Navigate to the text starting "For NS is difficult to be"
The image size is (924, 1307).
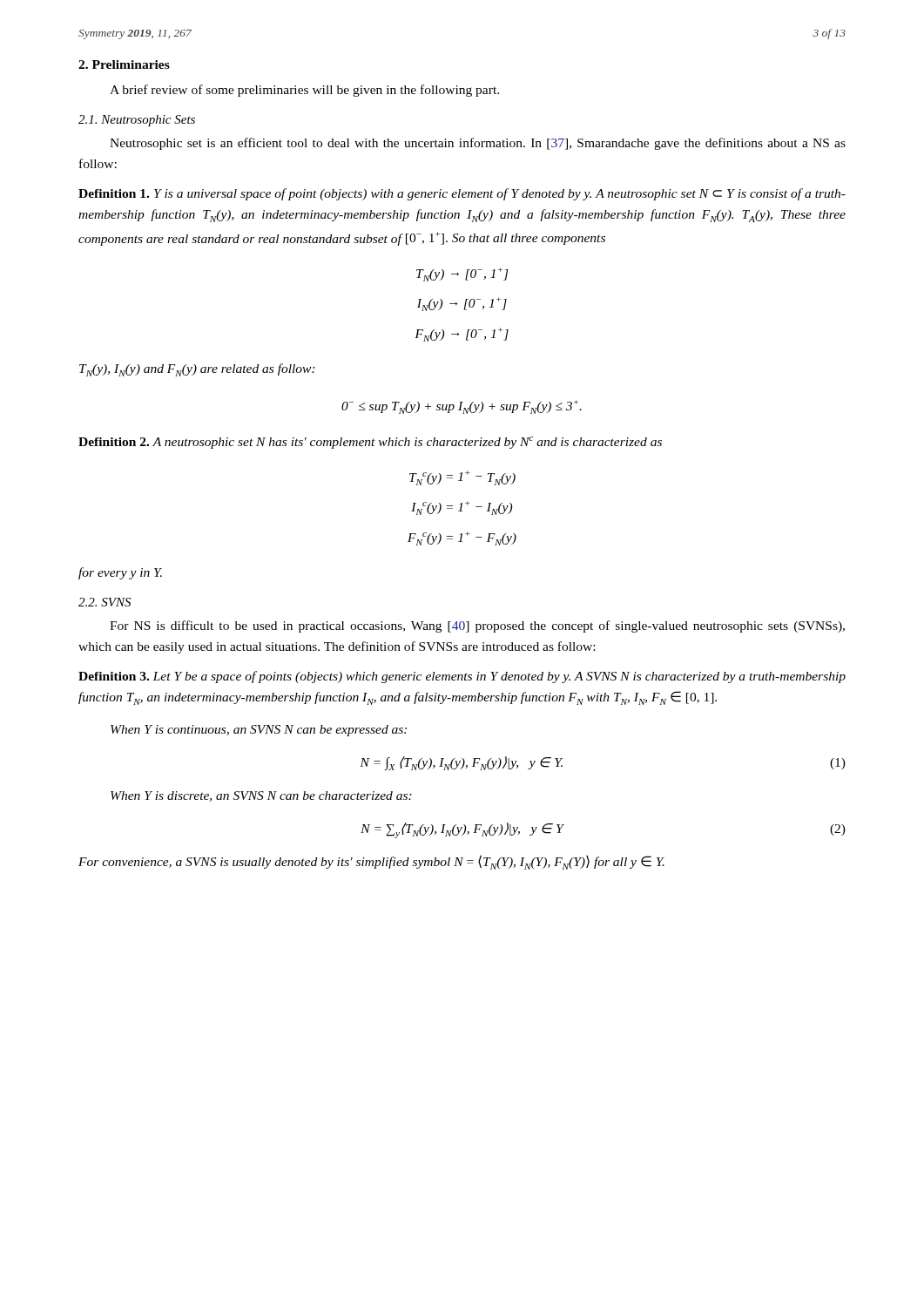[x=462, y=636]
